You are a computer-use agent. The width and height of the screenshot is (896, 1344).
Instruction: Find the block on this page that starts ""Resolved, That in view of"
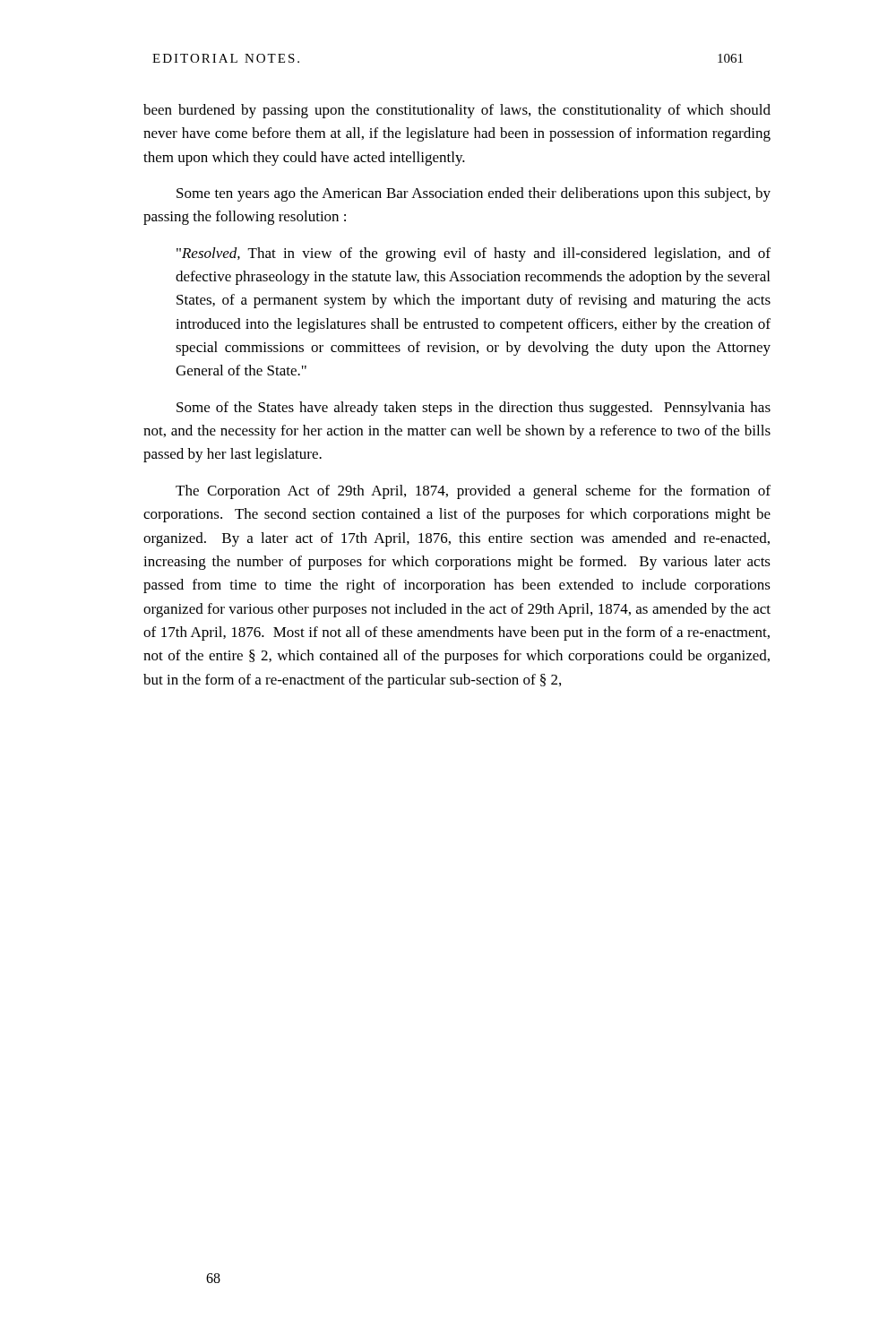(473, 312)
